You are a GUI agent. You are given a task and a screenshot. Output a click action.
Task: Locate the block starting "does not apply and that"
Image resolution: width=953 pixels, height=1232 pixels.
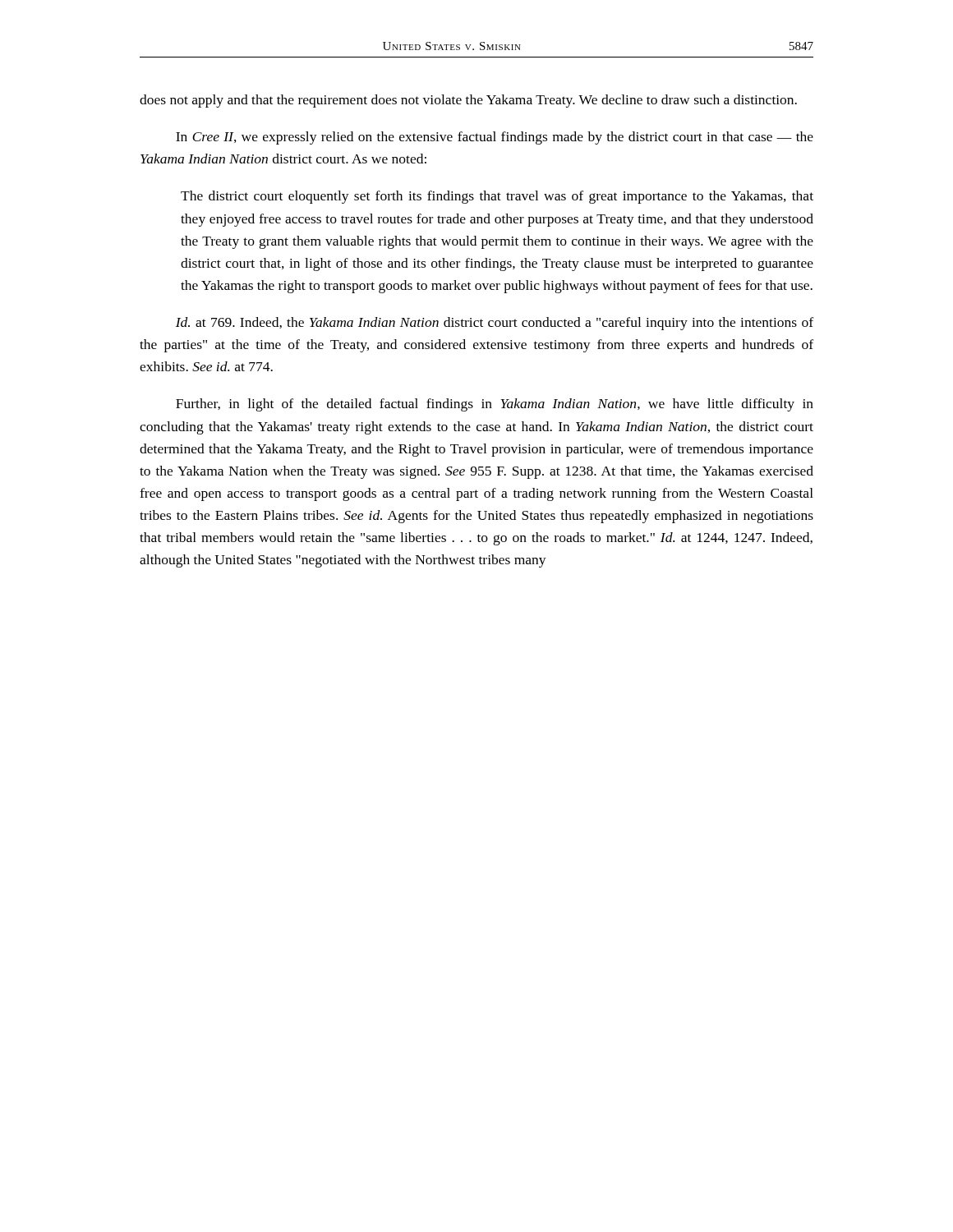click(x=469, y=99)
